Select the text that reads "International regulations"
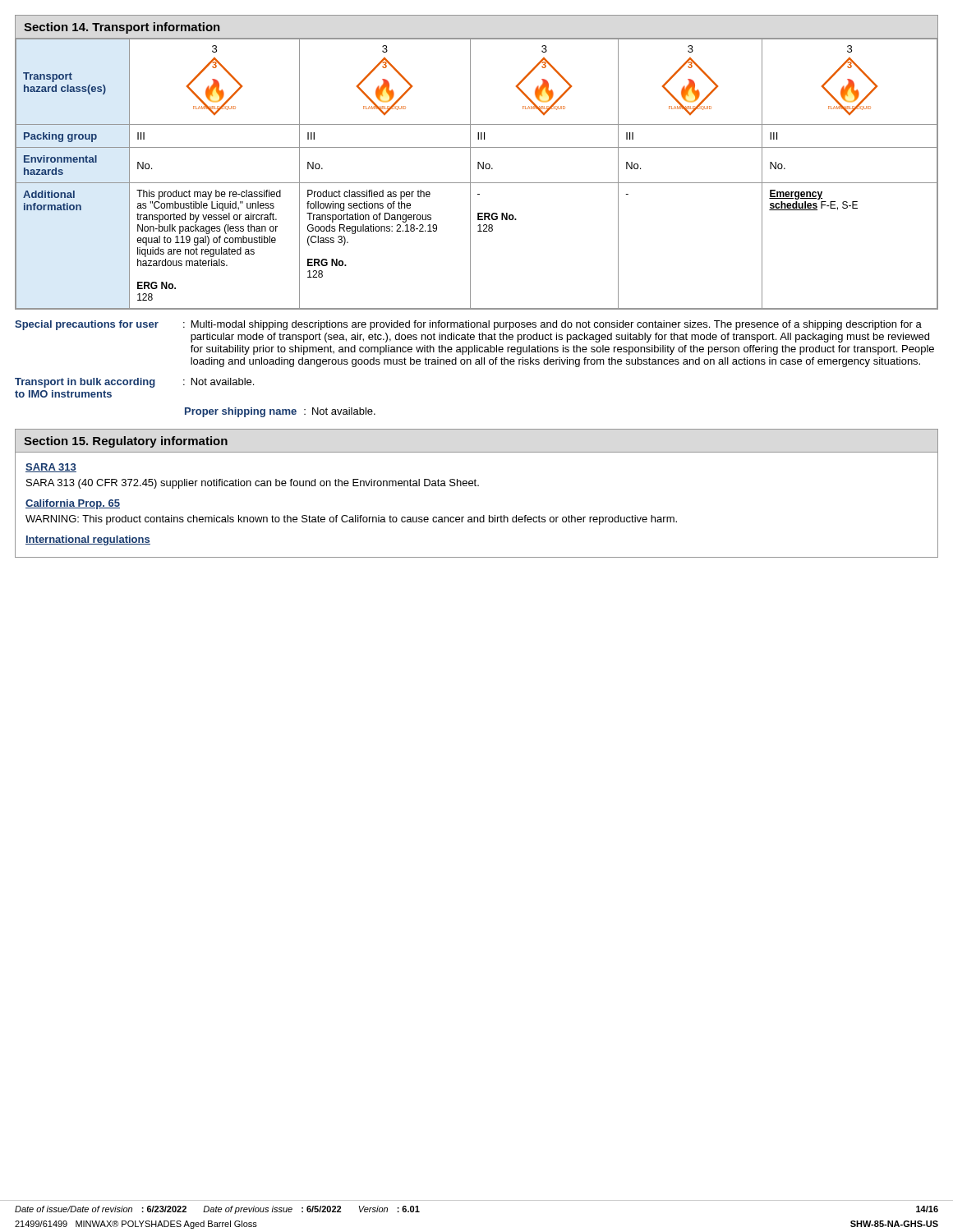 [88, 539]
